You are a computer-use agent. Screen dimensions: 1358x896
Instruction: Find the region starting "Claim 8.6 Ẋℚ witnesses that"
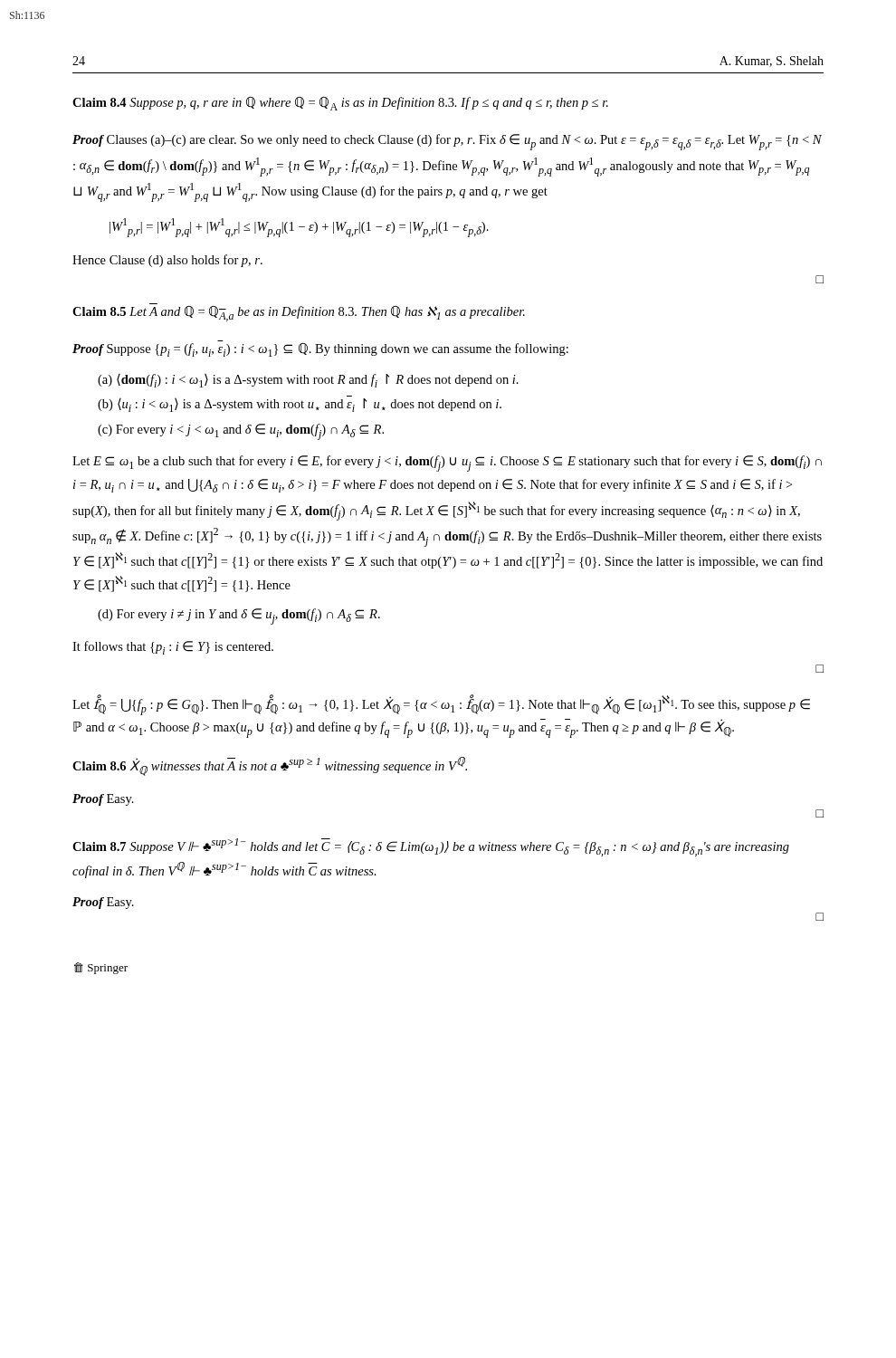point(270,766)
